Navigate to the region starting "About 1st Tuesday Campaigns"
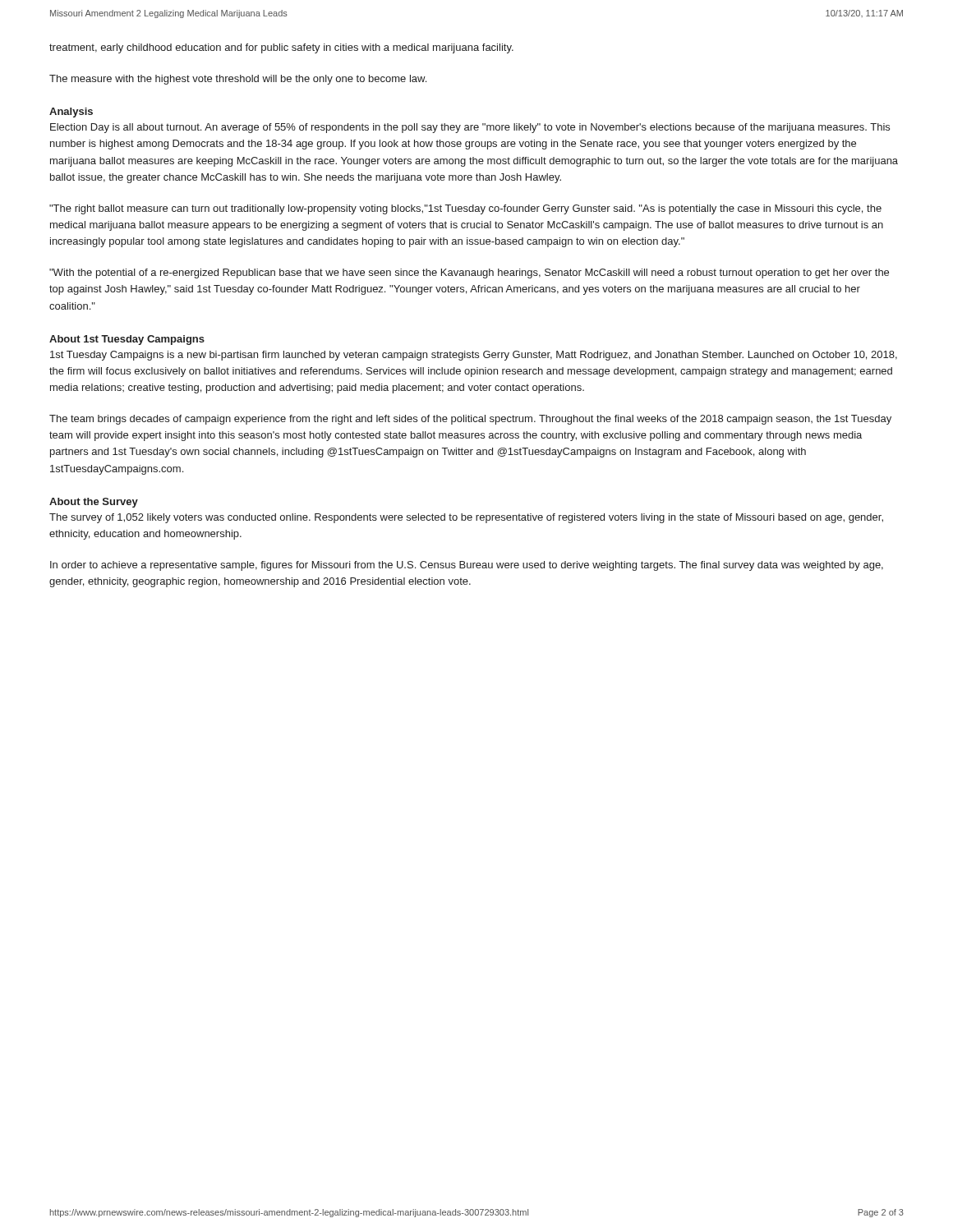Image resolution: width=953 pixels, height=1232 pixels. click(127, 339)
